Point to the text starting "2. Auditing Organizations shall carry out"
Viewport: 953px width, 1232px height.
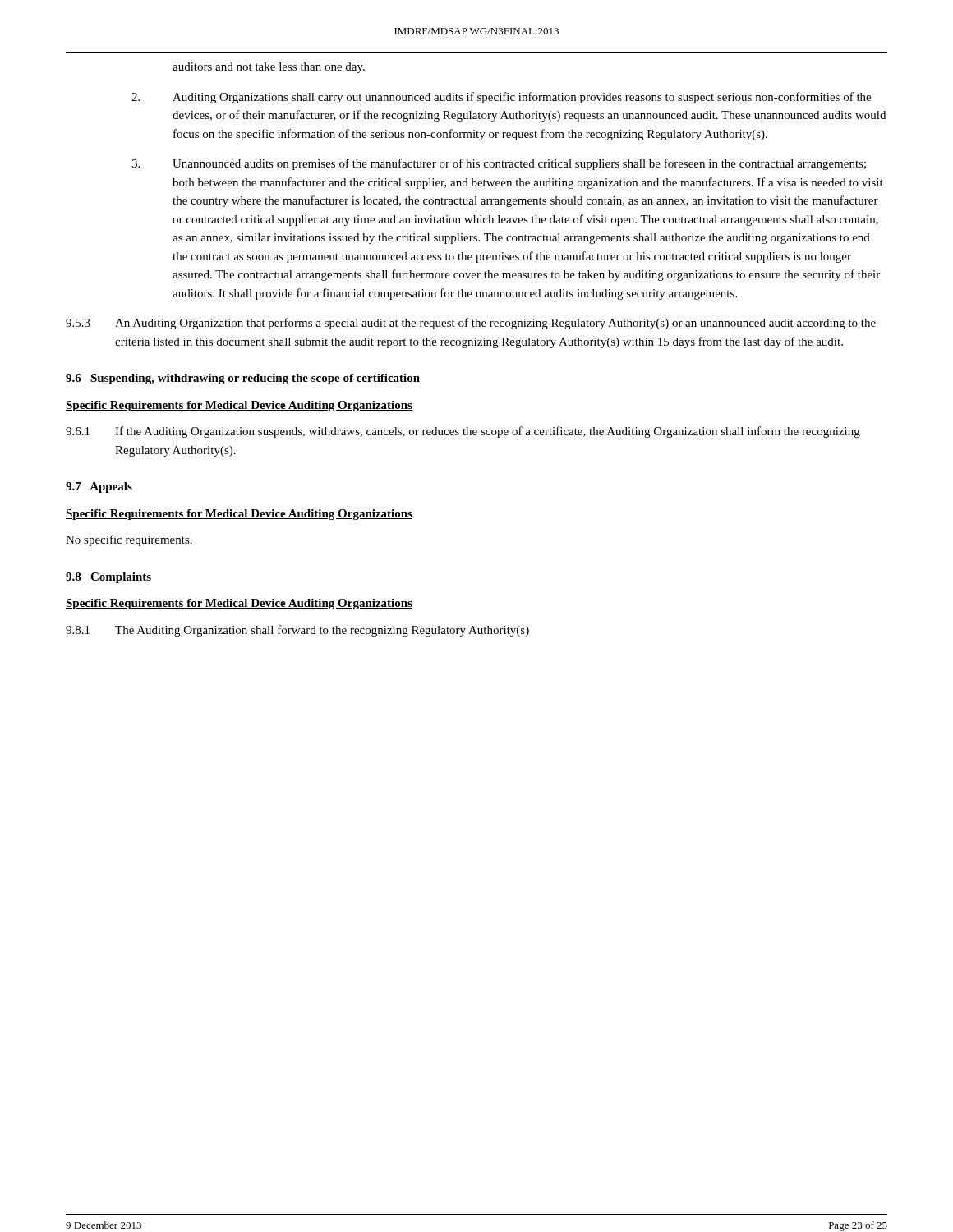coord(476,115)
